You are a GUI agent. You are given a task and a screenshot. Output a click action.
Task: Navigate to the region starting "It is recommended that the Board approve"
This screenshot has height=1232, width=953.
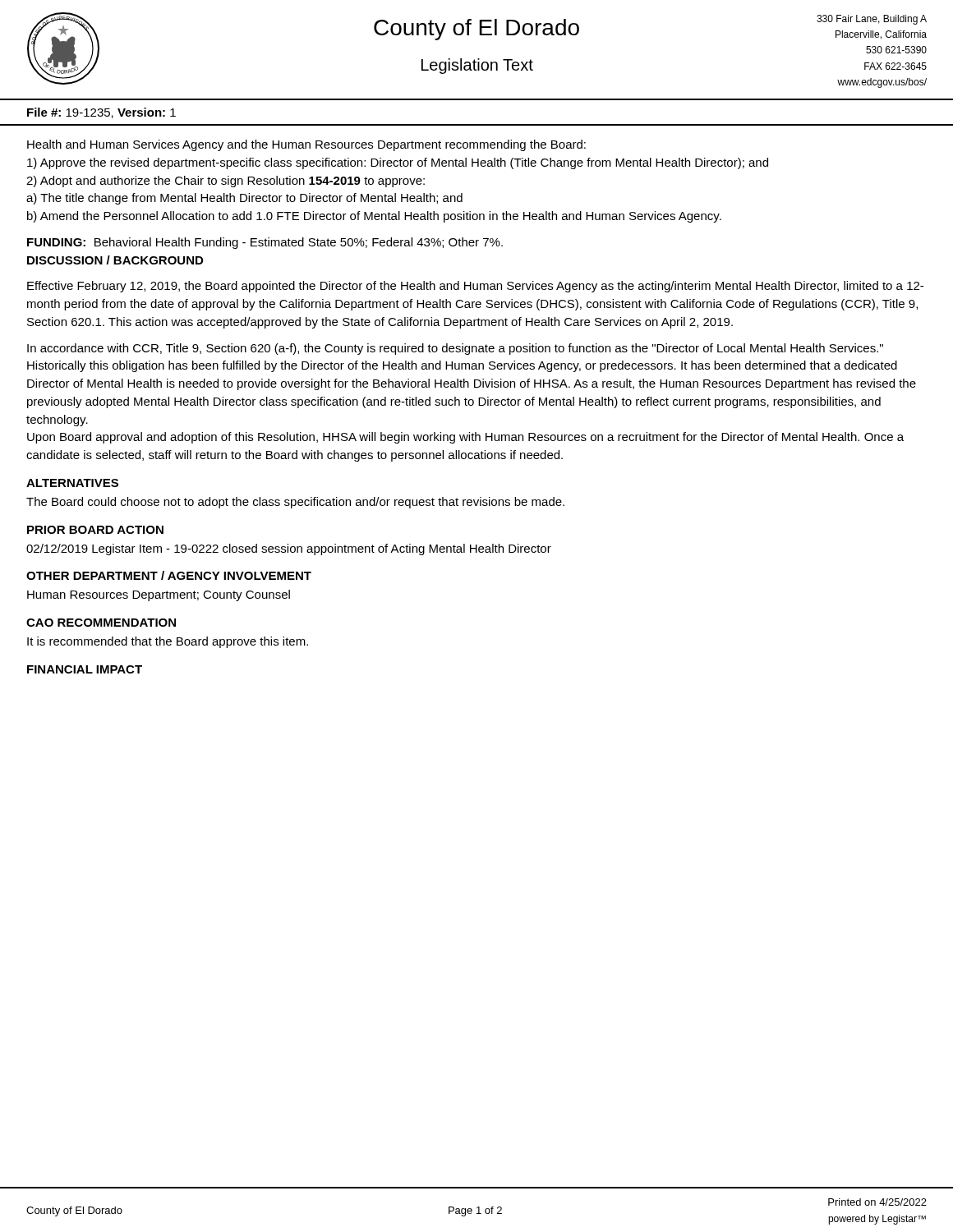[168, 641]
